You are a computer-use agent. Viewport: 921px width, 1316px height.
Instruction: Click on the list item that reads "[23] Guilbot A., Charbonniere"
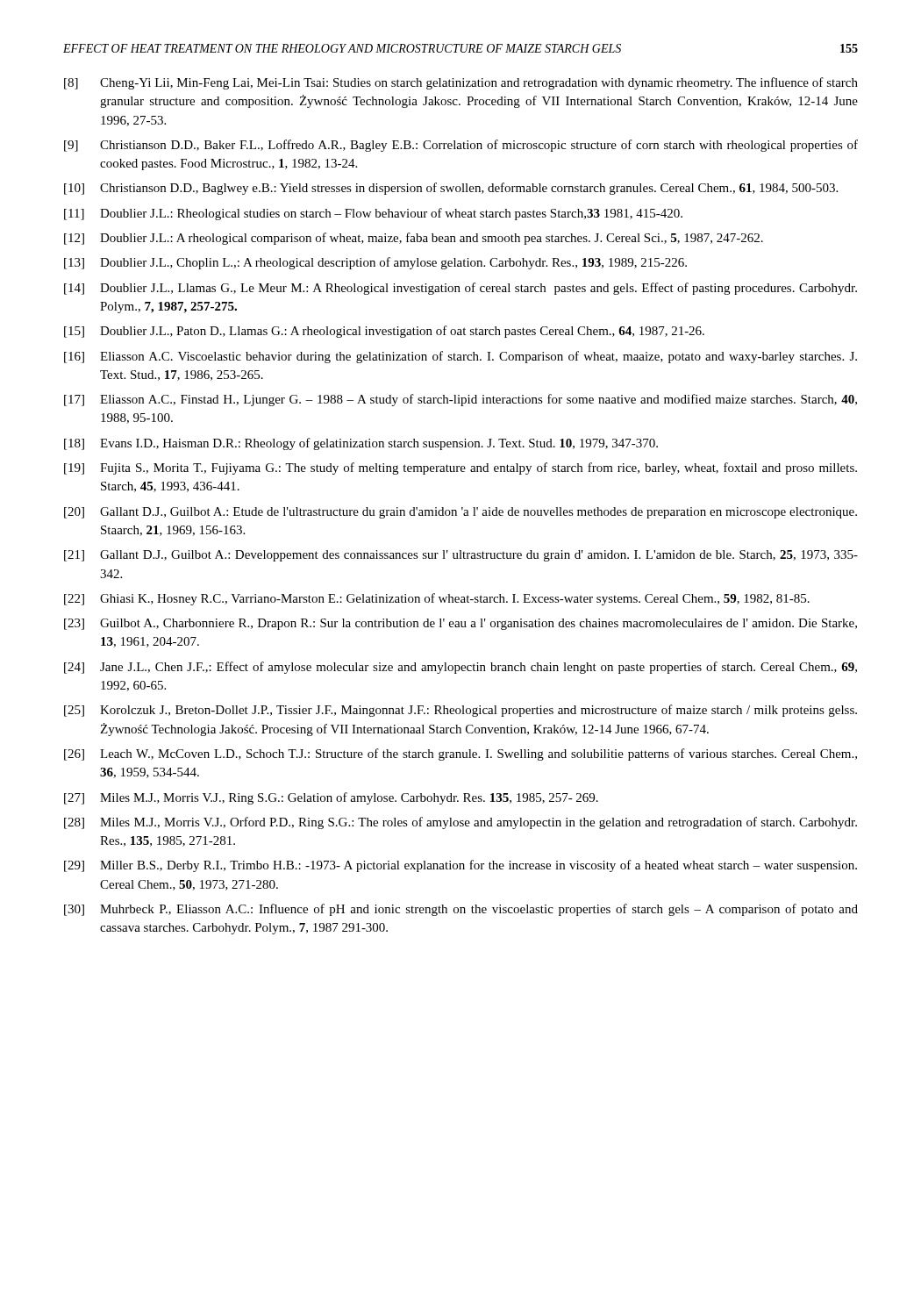pos(460,633)
